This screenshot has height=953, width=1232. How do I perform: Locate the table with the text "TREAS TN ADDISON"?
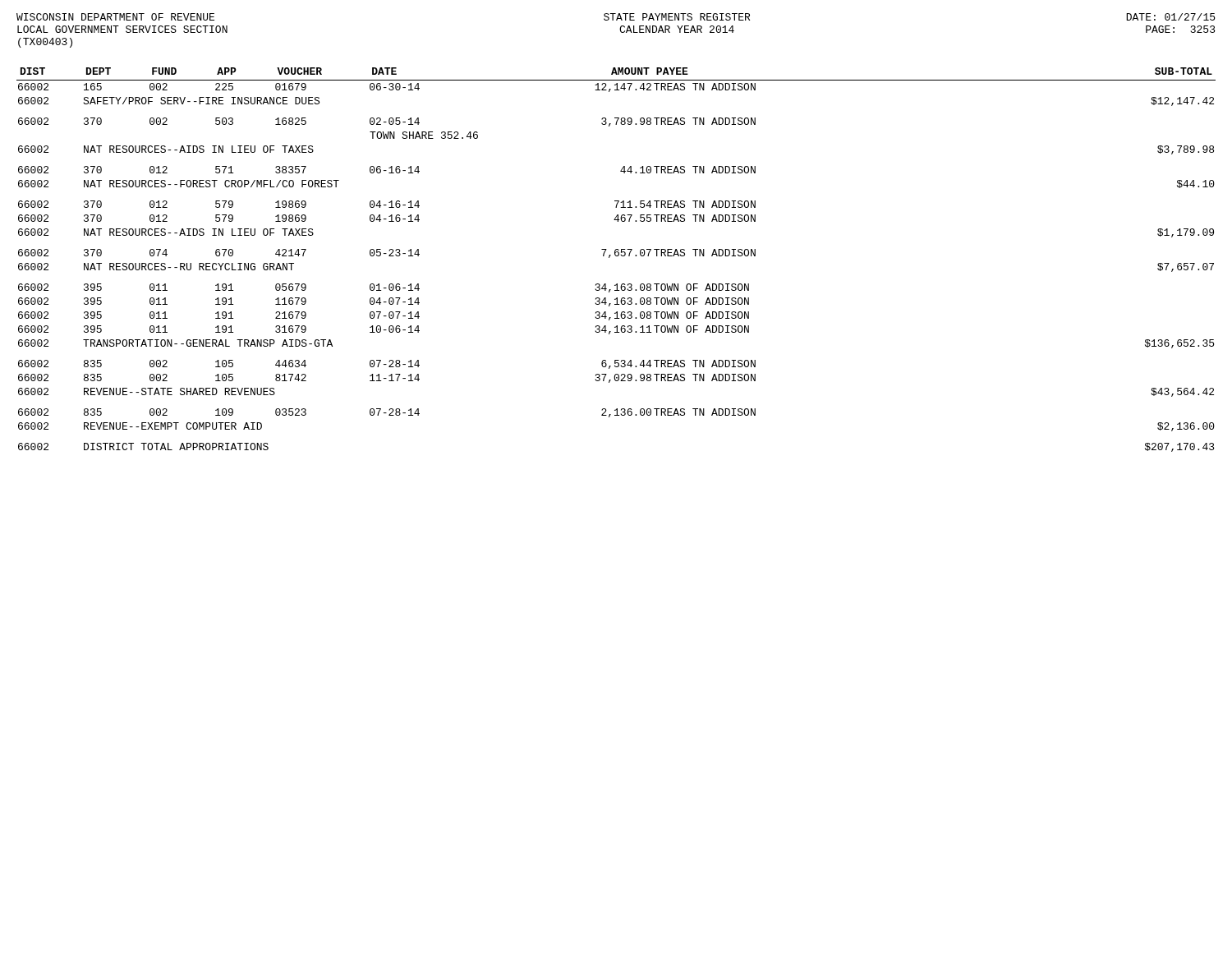pos(616,259)
